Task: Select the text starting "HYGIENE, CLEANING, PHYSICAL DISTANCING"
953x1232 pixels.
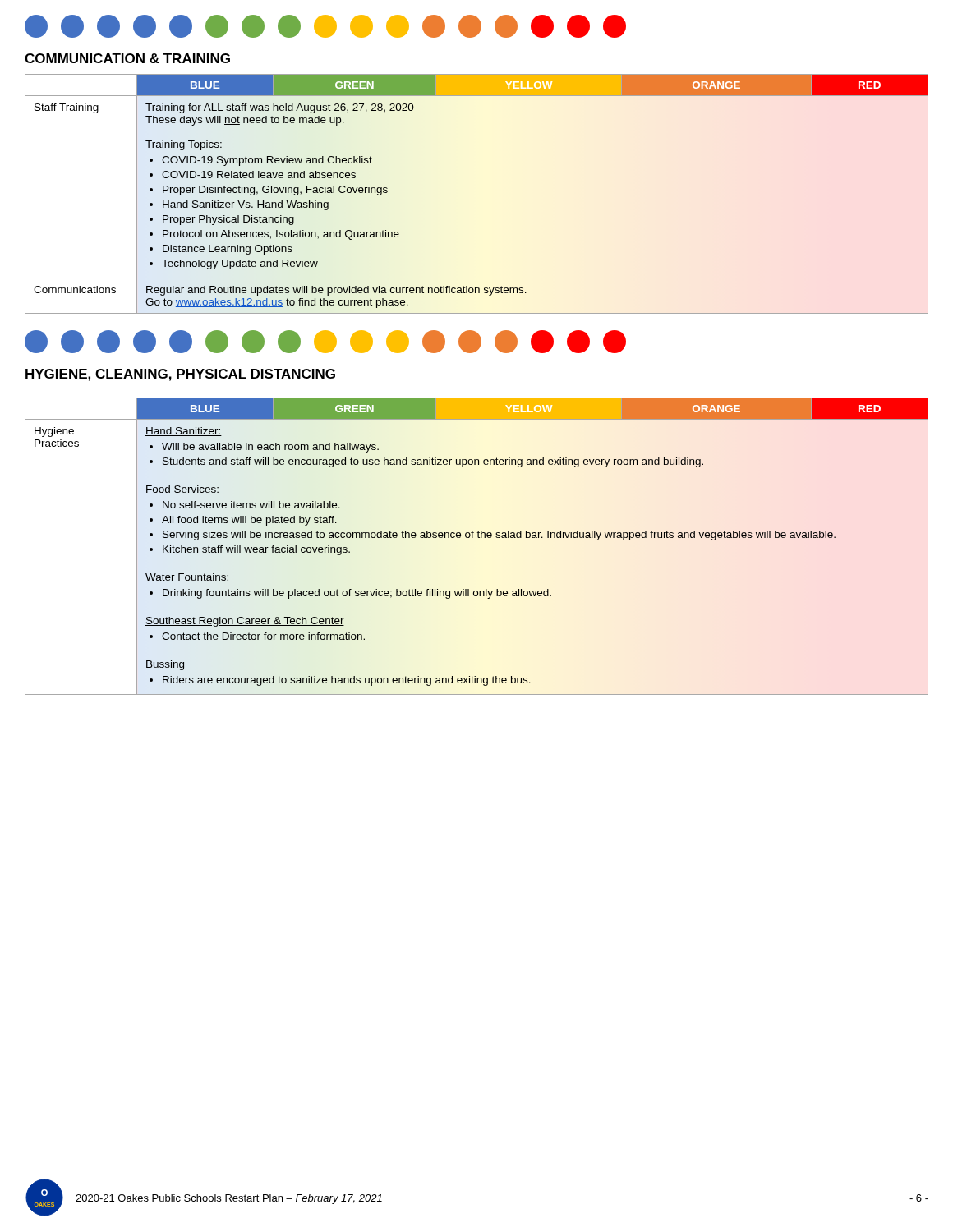Action: click(x=180, y=374)
